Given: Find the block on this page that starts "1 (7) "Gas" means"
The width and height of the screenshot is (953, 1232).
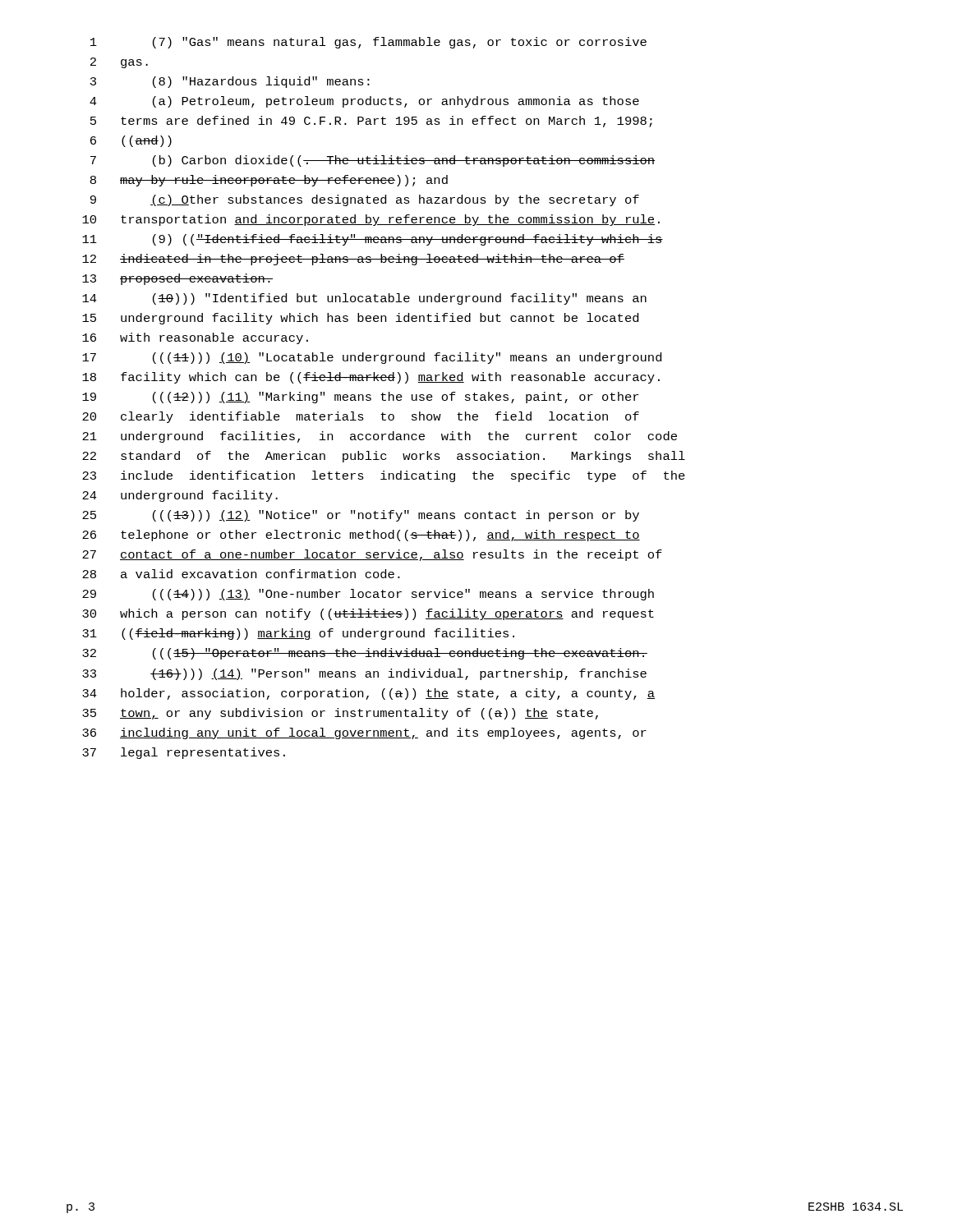Looking at the screenshot, I should [x=485, y=43].
